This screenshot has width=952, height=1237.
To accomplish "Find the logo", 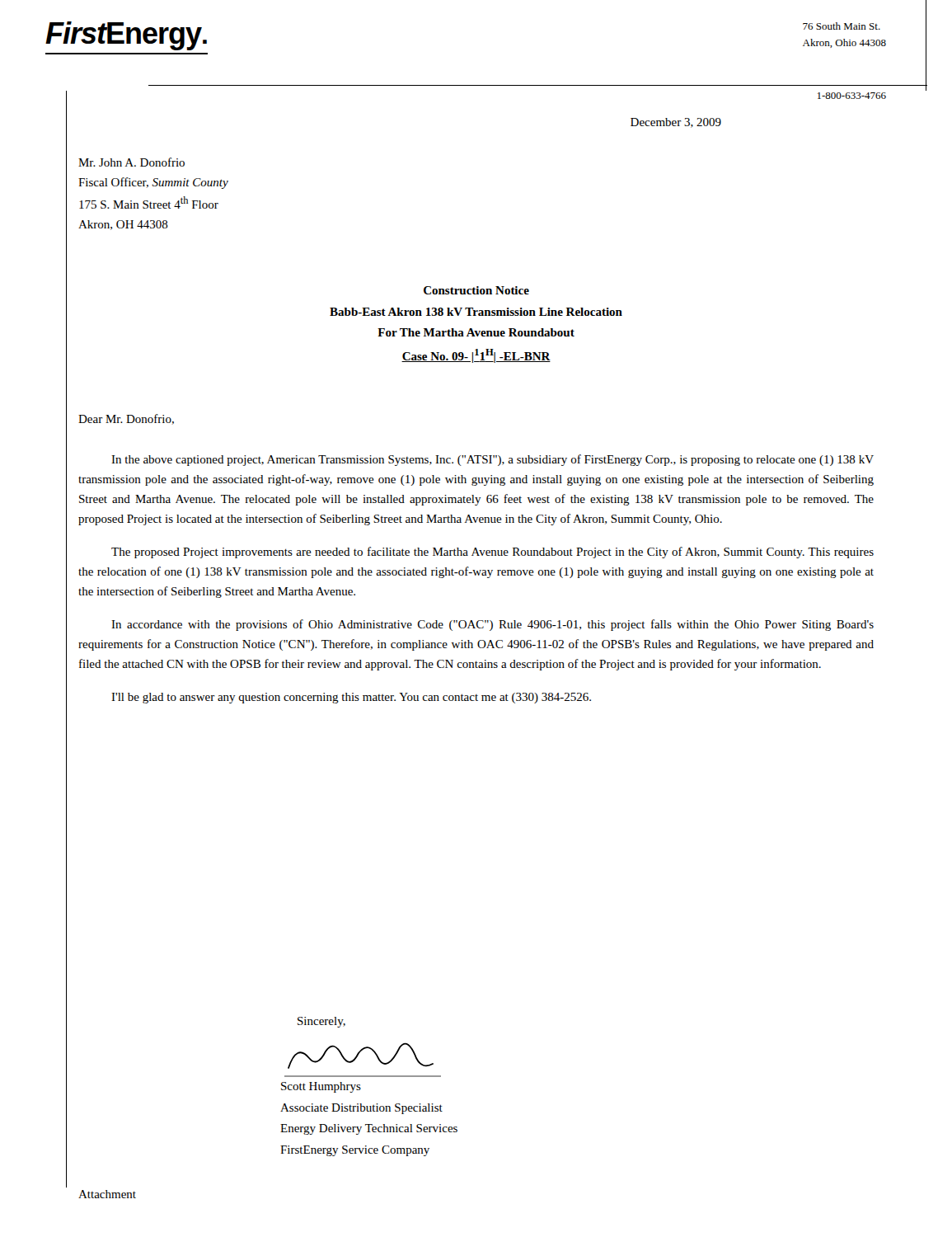I will pyautogui.click(x=126, y=39).
